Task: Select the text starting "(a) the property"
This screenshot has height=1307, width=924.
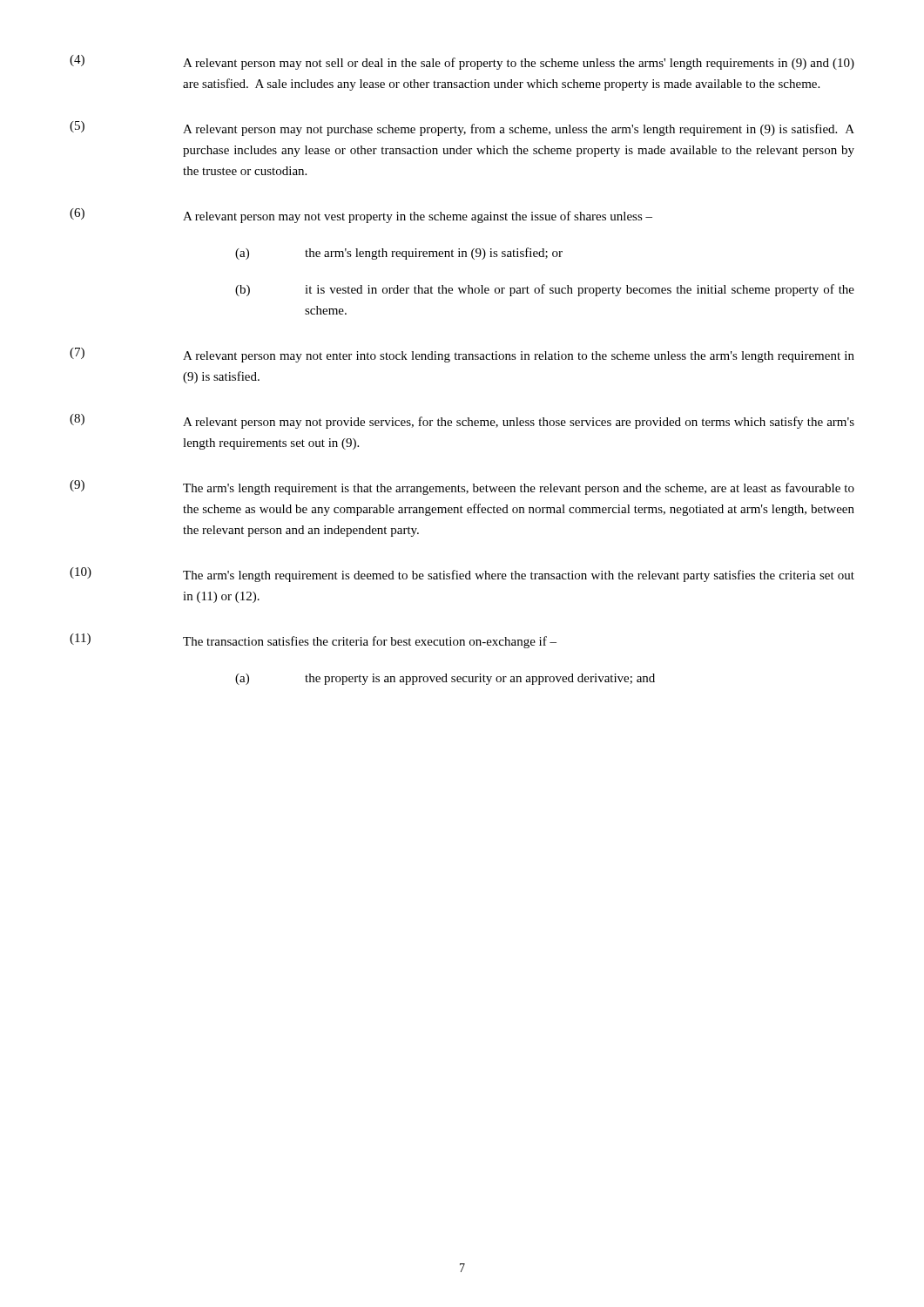Action: (x=545, y=678)
